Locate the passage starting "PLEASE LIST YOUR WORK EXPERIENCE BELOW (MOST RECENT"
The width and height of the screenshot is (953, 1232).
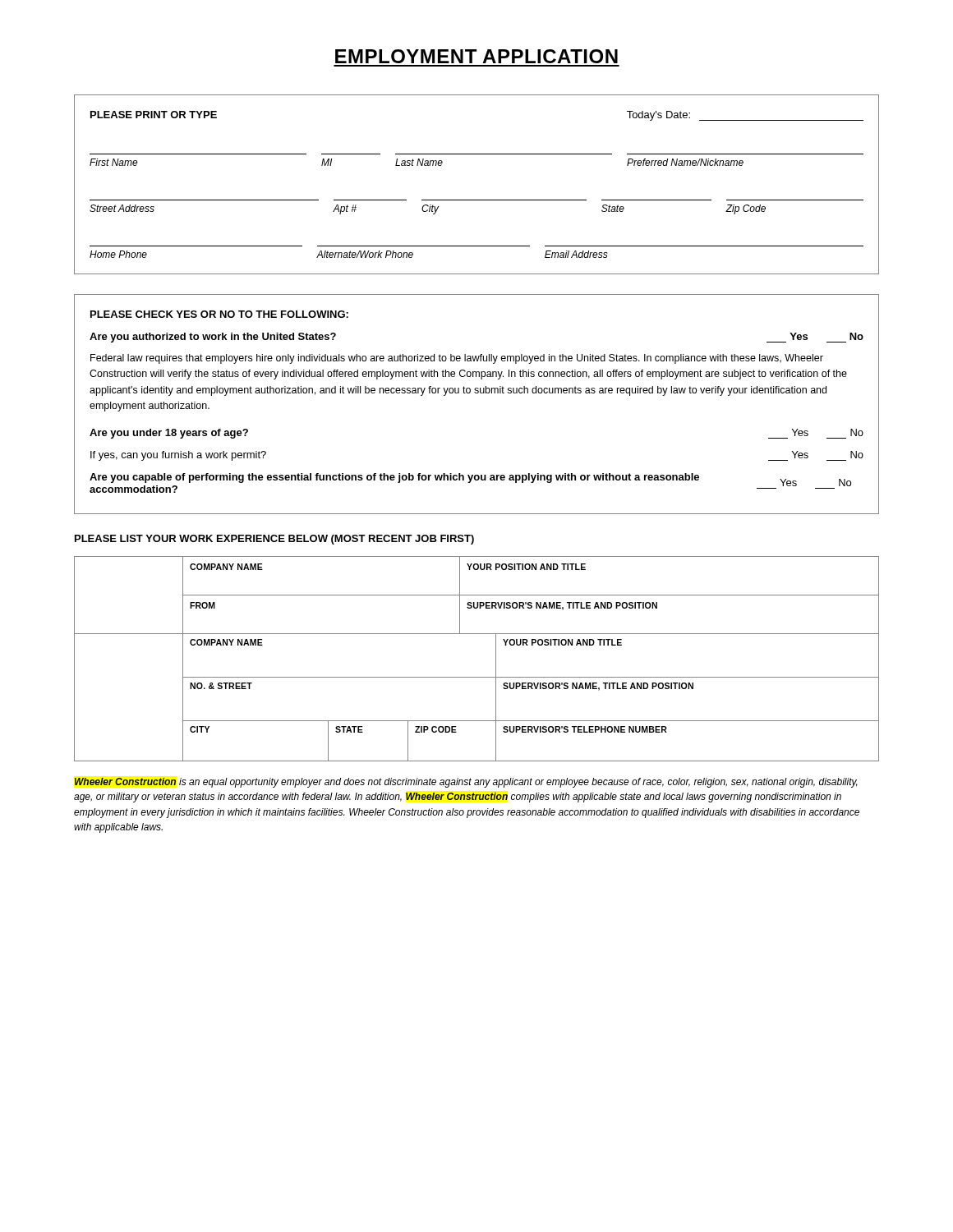pos(274,538)
